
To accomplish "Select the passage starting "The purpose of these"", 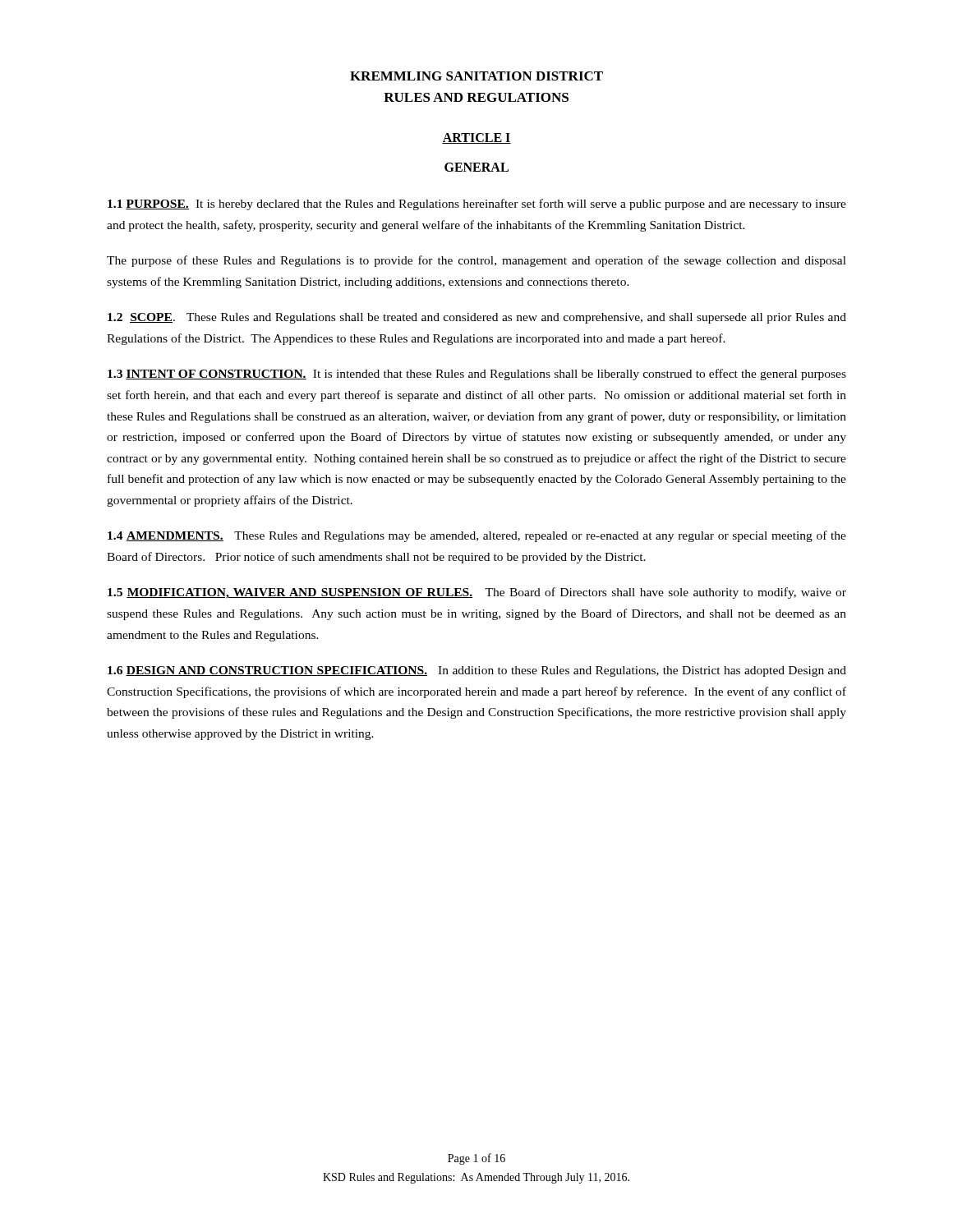I will (x=476, y=271).
